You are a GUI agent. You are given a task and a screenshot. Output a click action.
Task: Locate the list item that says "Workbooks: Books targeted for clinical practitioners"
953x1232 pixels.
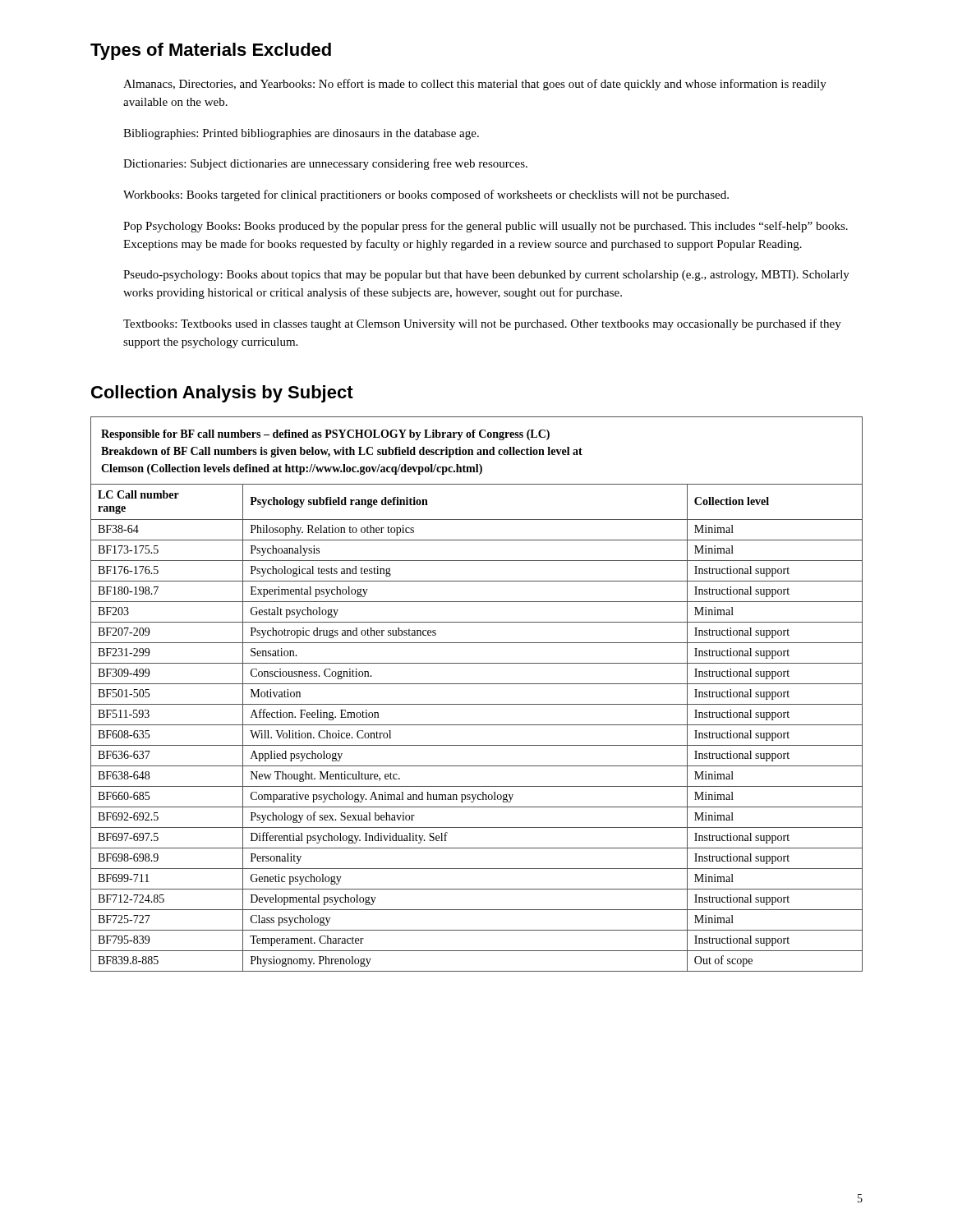[426, 195]
